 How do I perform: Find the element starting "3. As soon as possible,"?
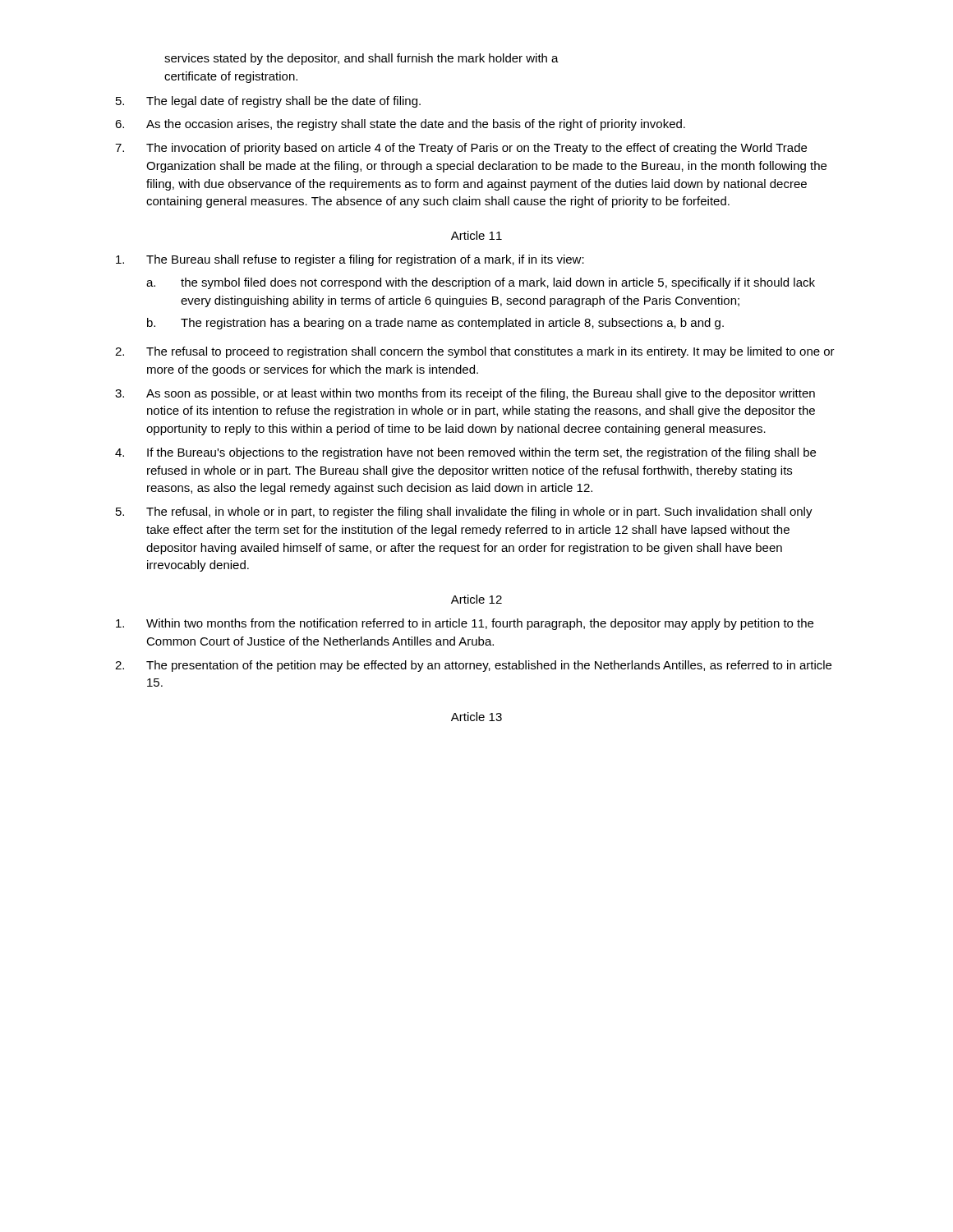click(x=476, y=411)
